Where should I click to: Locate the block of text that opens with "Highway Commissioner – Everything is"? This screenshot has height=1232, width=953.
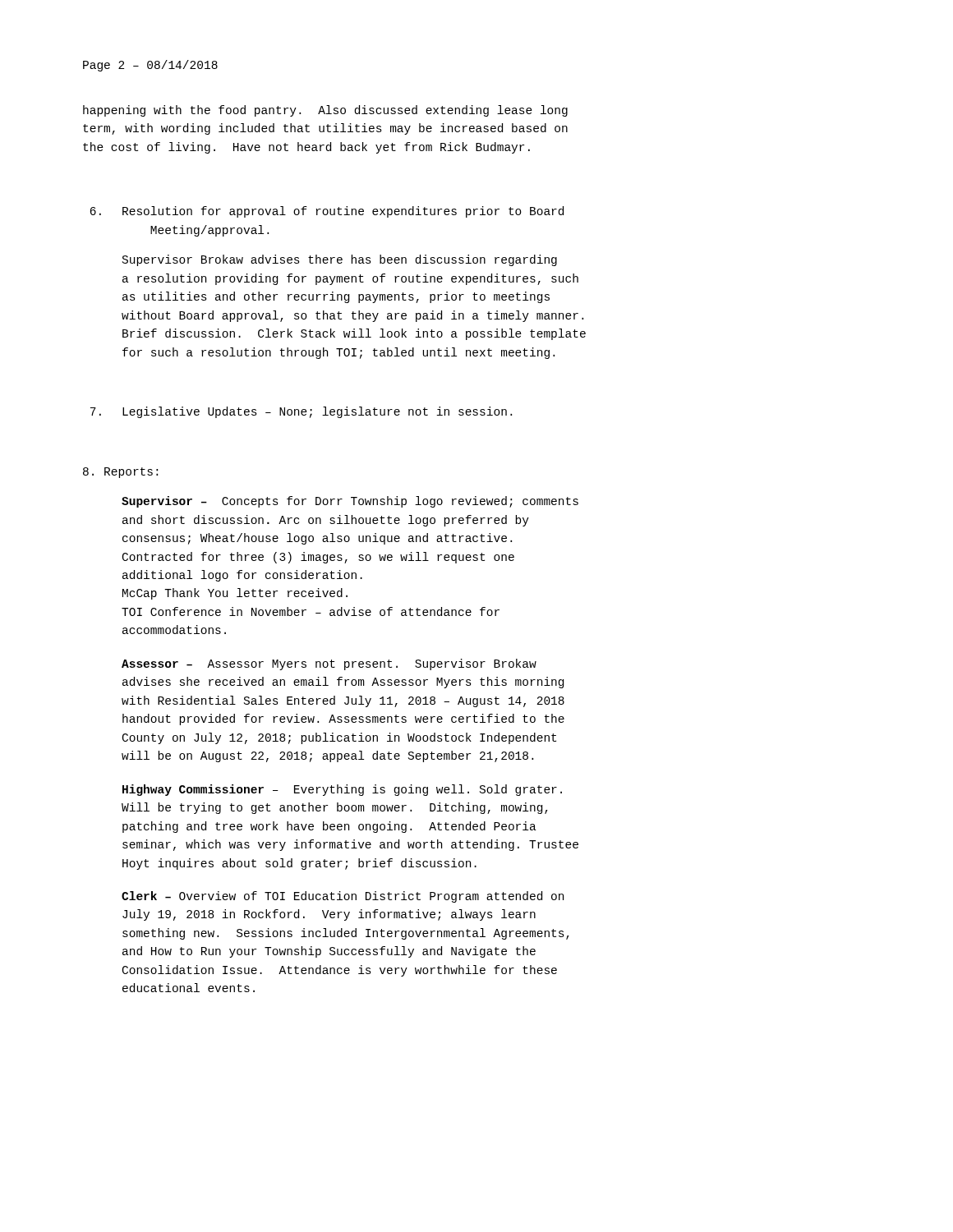click(x=350, y=827)
